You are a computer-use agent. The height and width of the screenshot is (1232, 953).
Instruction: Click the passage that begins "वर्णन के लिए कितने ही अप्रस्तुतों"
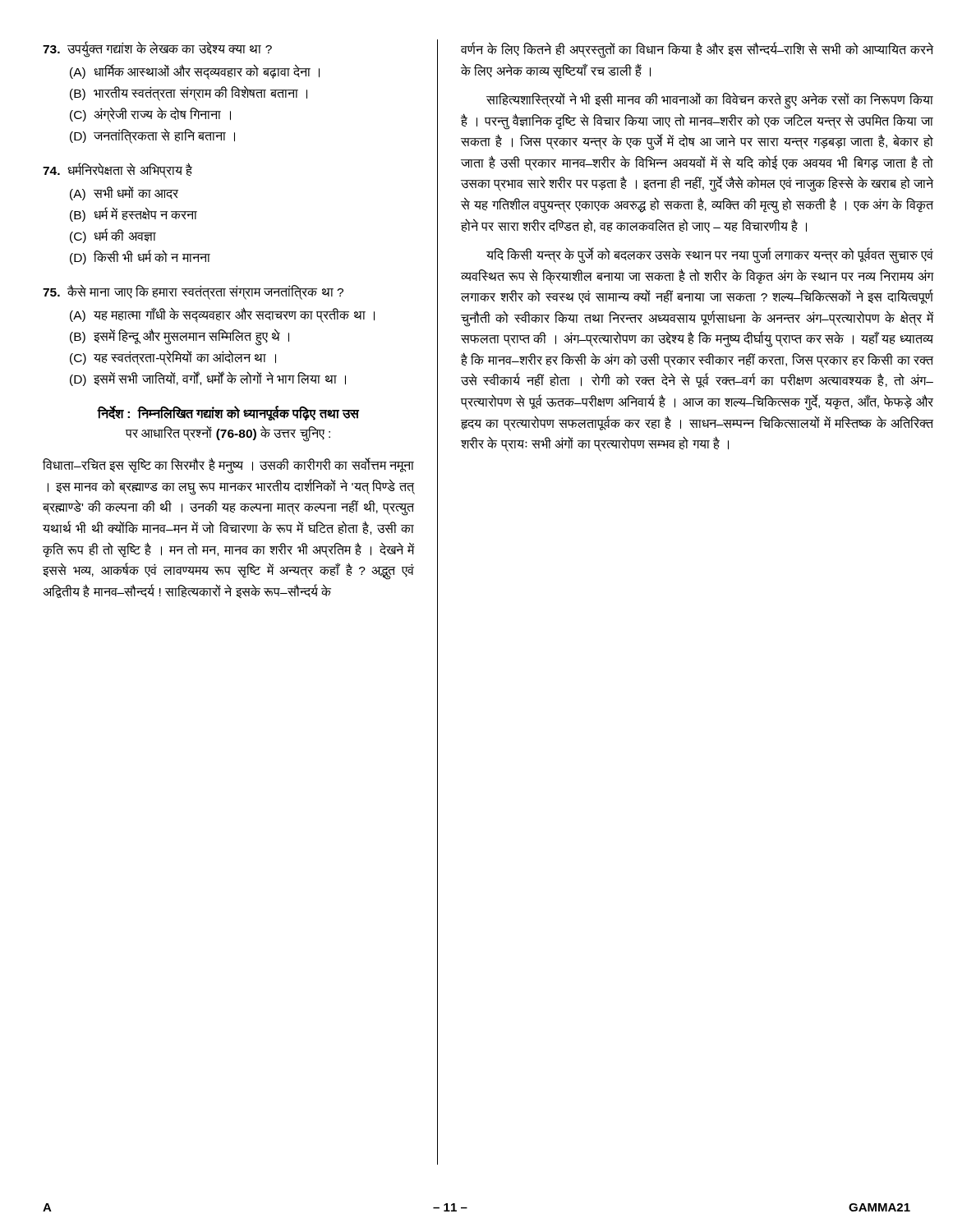coord(697,60)
